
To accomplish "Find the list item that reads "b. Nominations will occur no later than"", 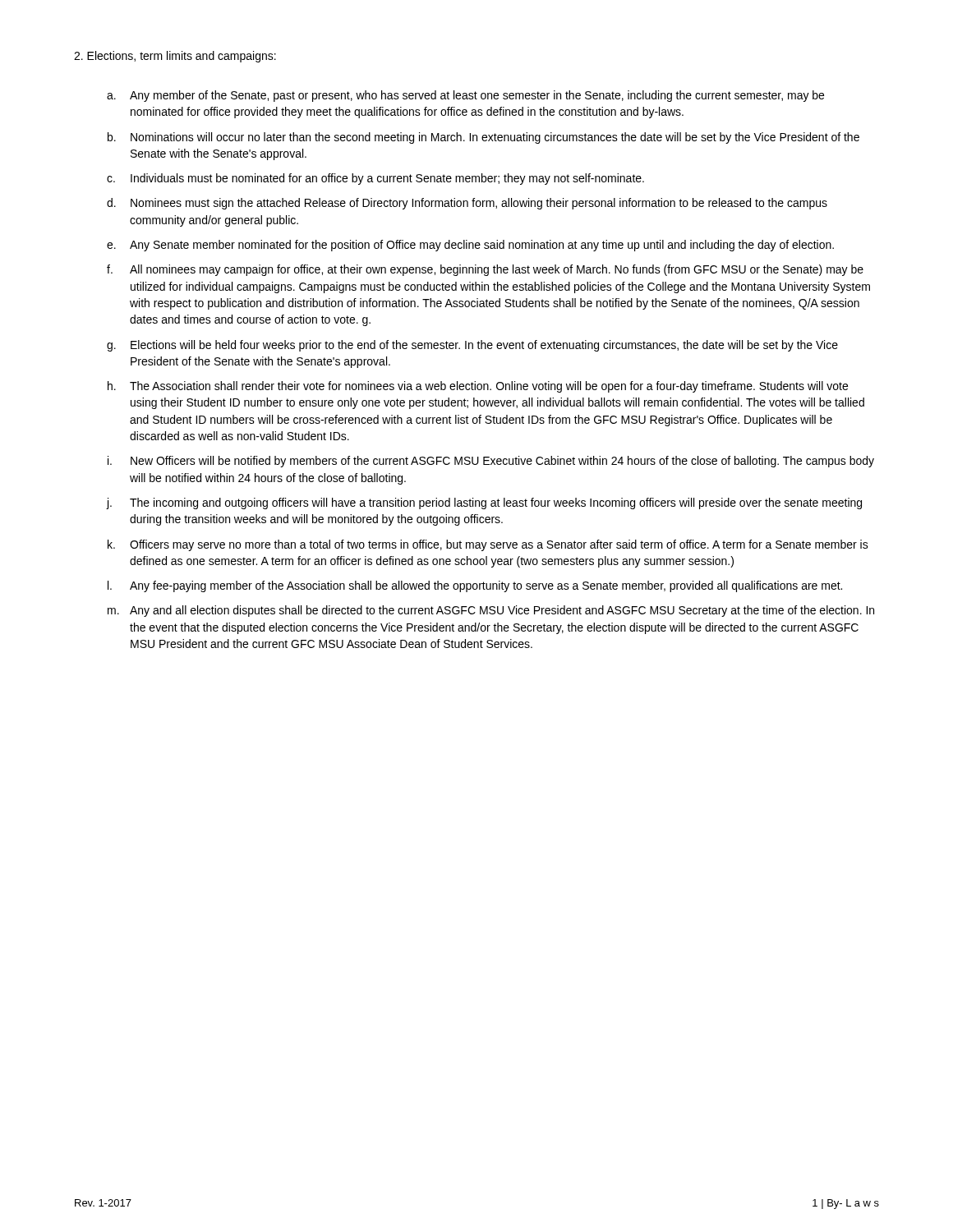I will coord(493,145).
